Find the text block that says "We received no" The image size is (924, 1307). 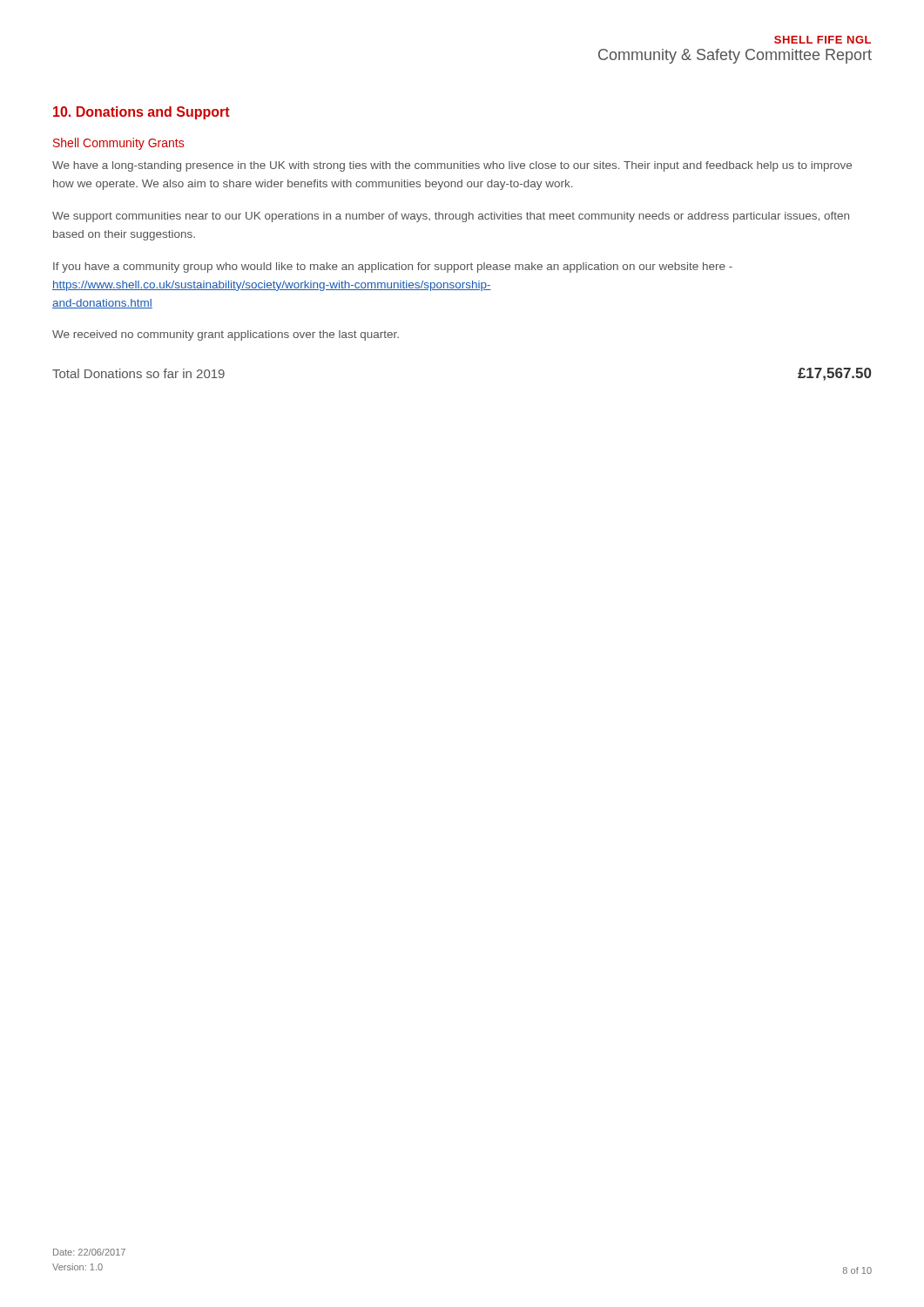click(x=226, y=335)
